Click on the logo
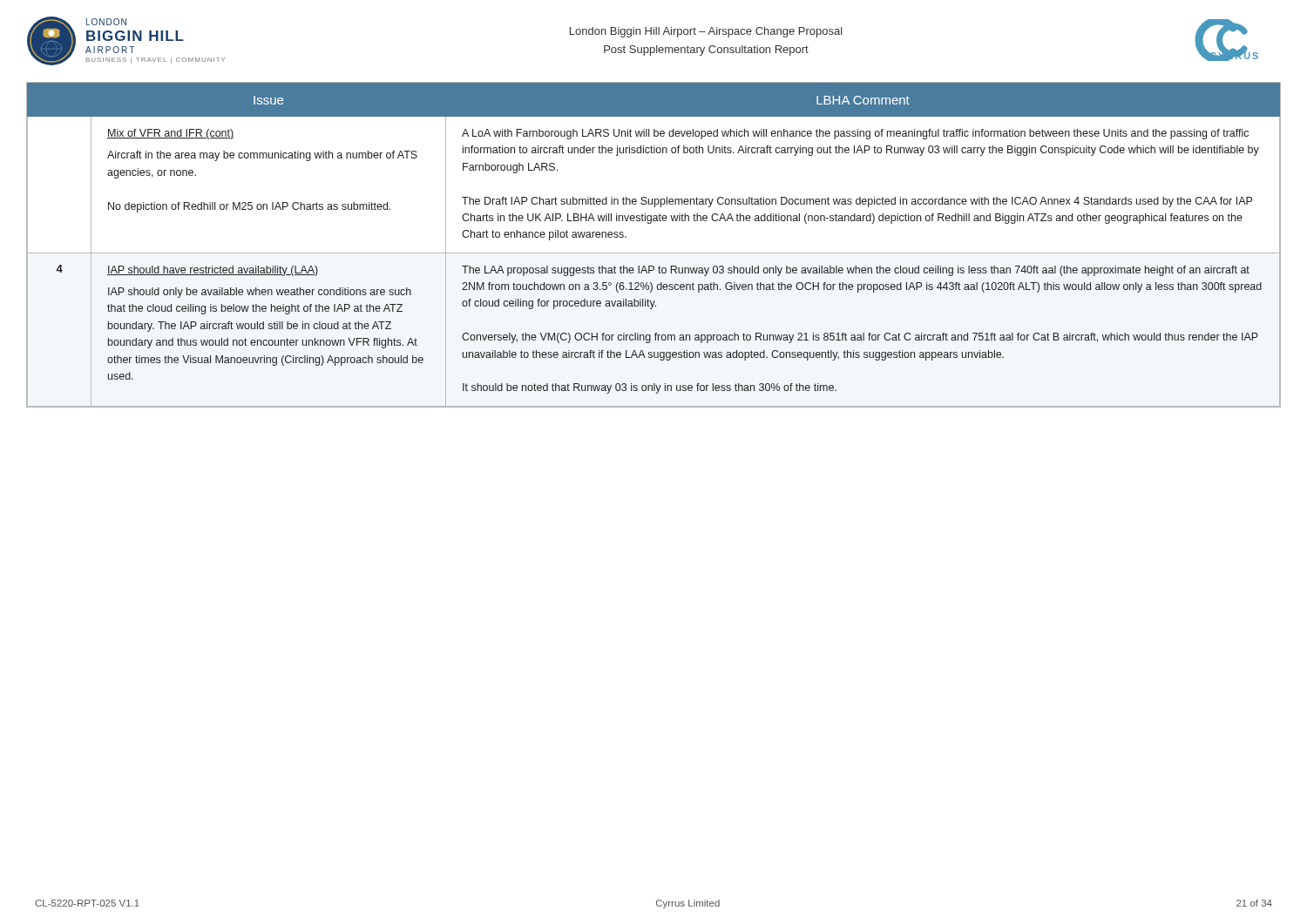 pos(1229,41)
